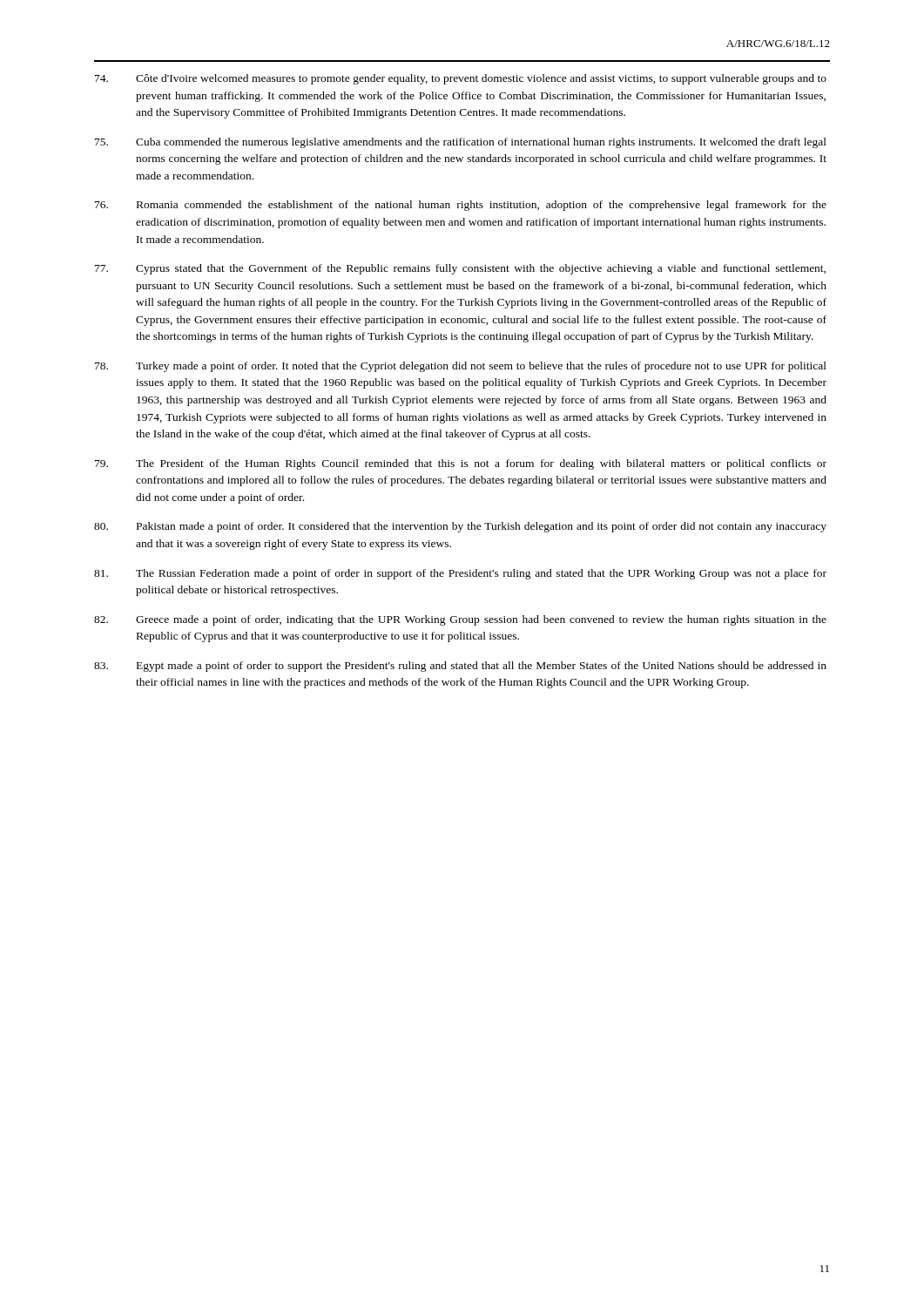Locate the block of text that opens with "Pakistan made a"

coord(460,535)
